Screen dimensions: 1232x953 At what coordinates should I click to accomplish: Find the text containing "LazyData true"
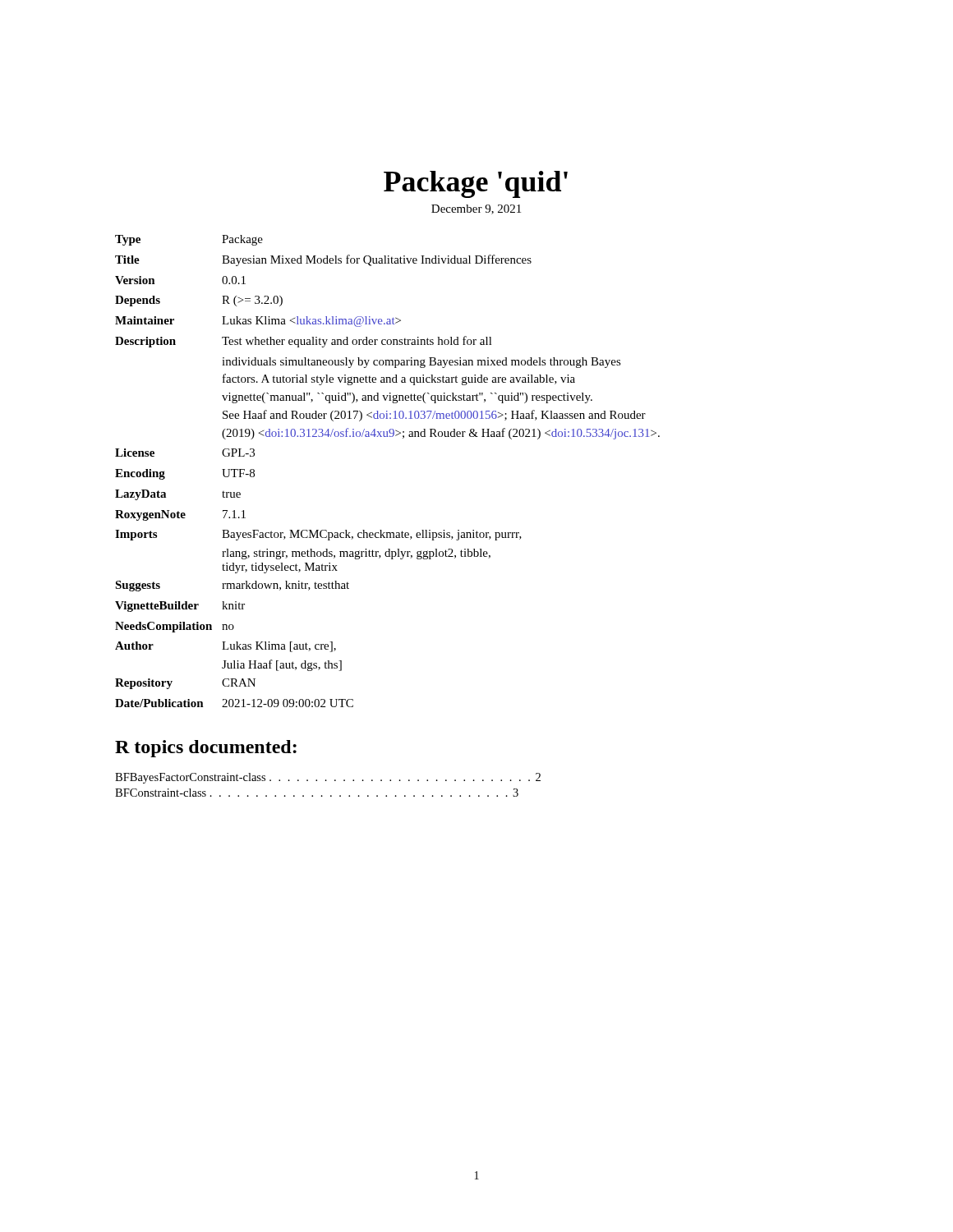coord(132,495)
